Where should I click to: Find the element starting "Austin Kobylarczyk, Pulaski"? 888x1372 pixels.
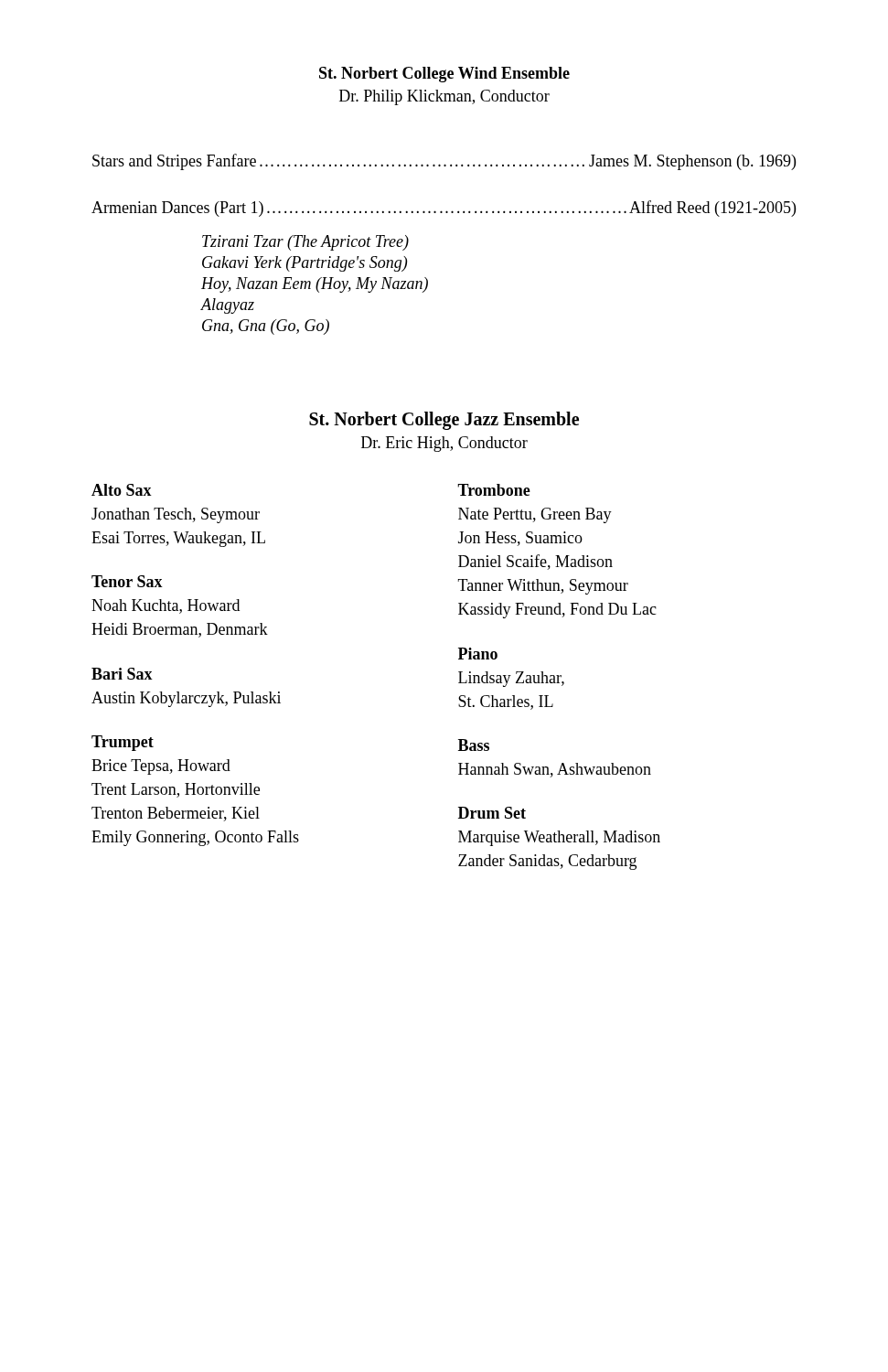pyautogui.click(x=261, y=698)
